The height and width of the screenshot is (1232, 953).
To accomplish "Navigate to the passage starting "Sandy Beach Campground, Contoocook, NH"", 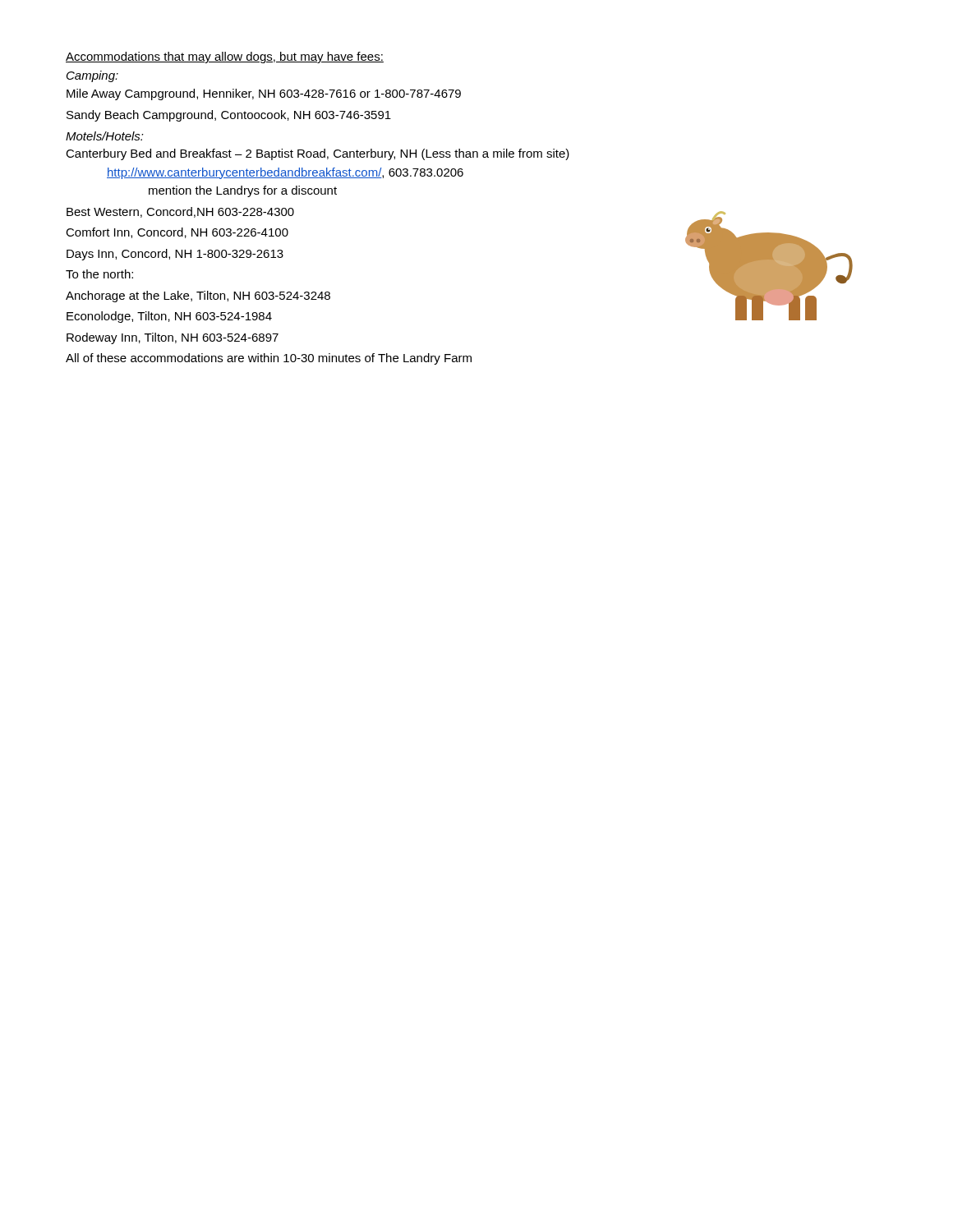I will (228, 114).
